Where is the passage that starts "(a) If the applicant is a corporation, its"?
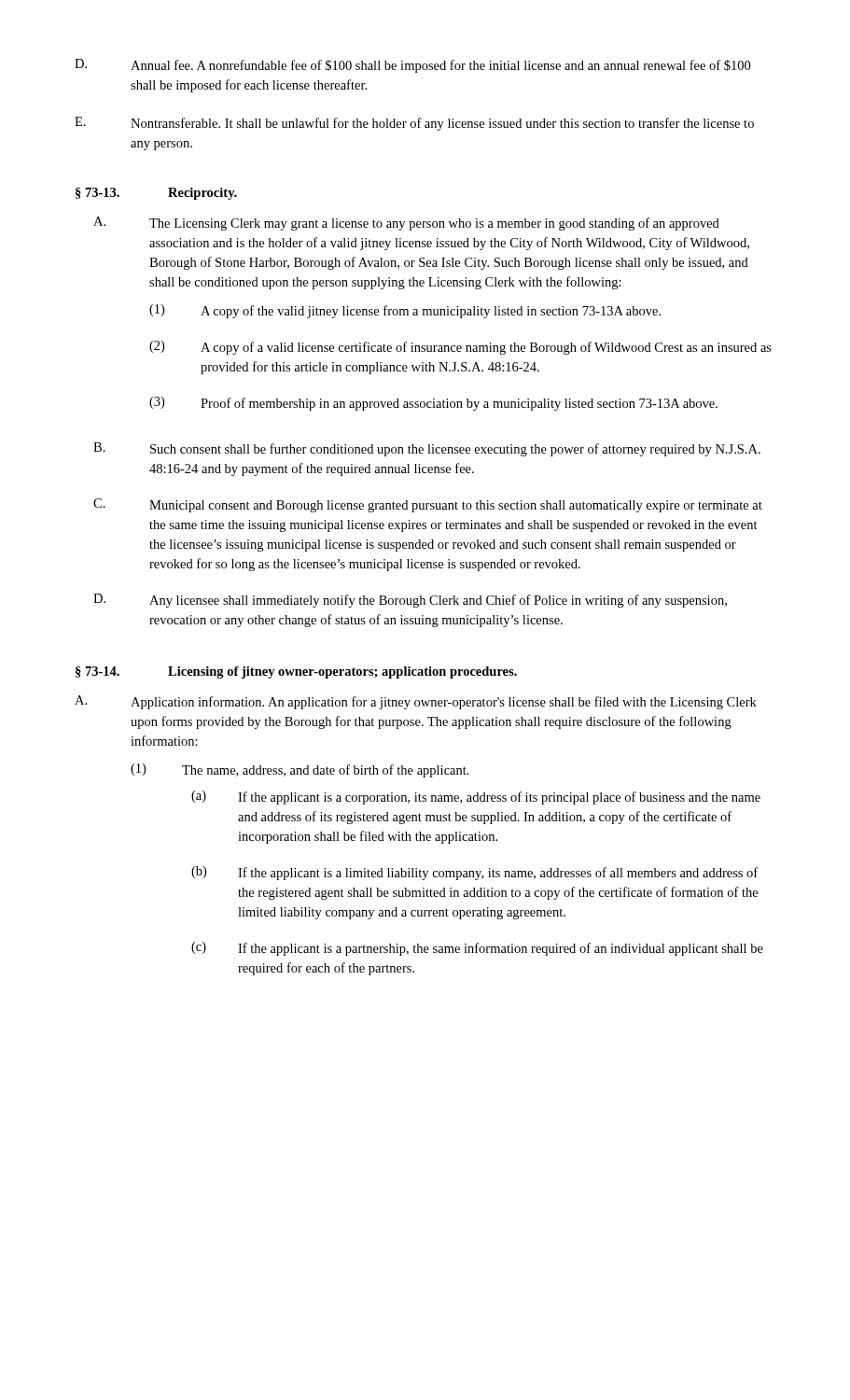850x1400 pixels. (x=483, y=821)
